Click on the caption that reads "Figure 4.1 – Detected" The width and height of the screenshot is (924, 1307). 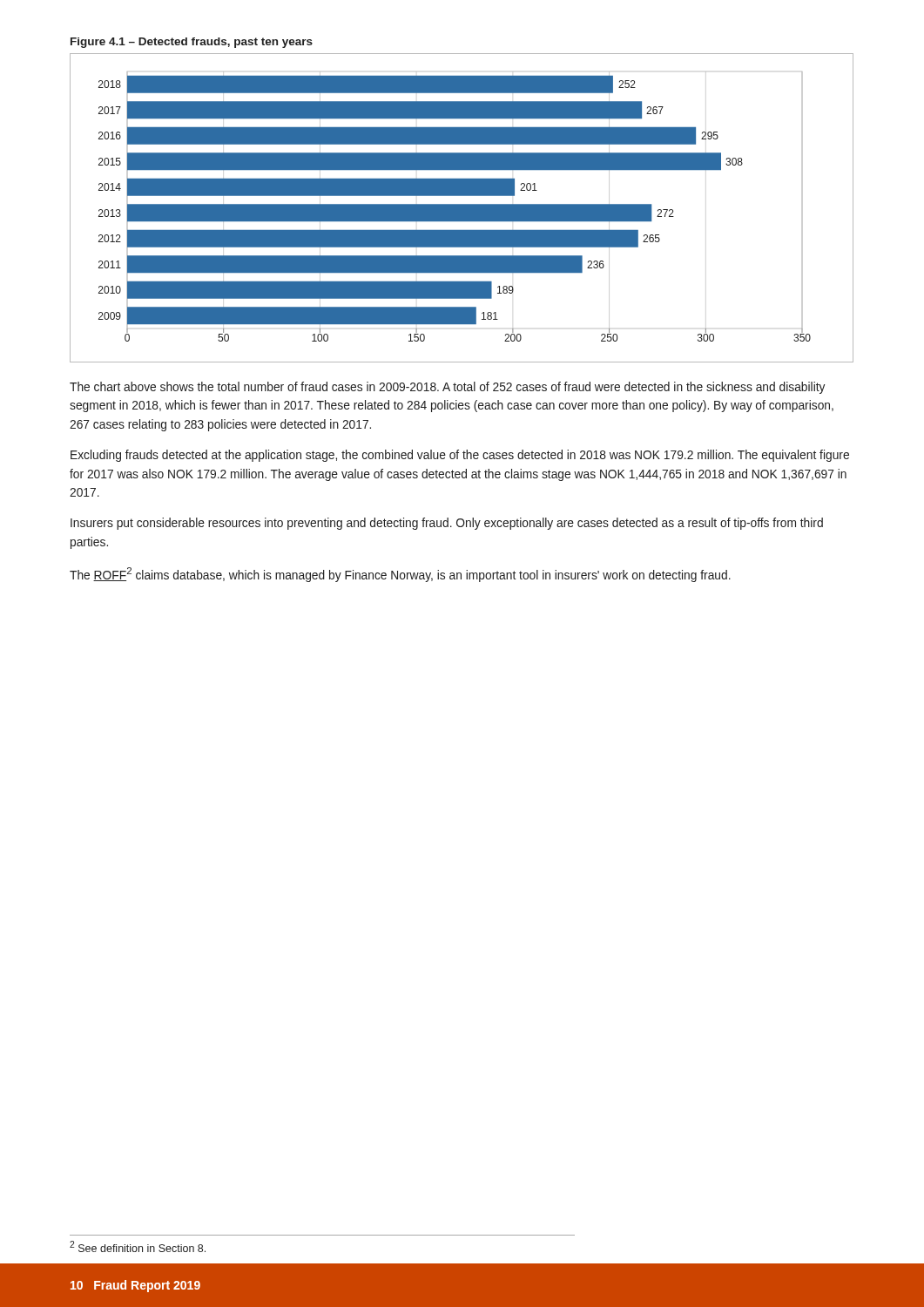click(x=191, y=41)
